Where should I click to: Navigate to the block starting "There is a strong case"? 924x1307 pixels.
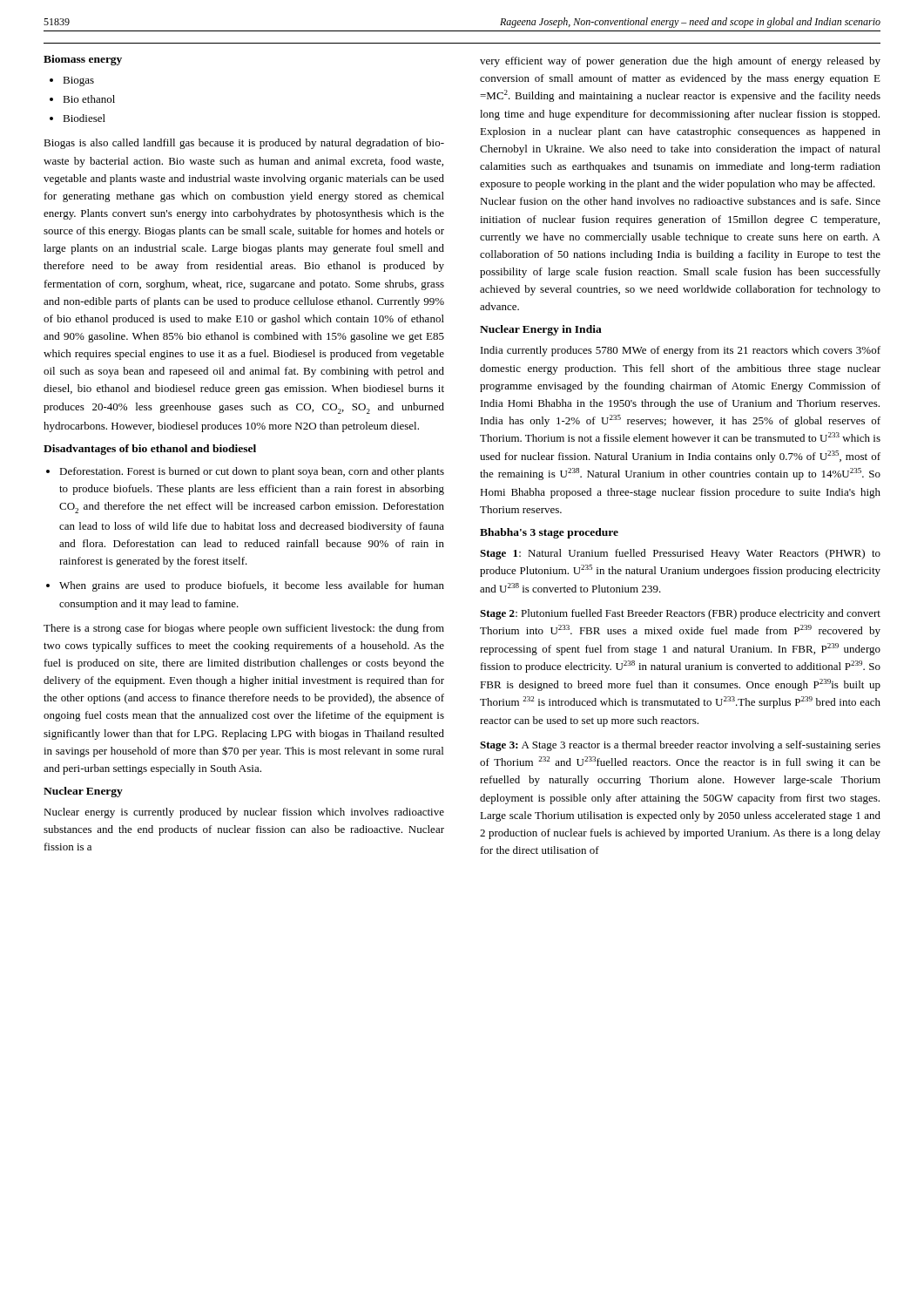coord(244,698)
